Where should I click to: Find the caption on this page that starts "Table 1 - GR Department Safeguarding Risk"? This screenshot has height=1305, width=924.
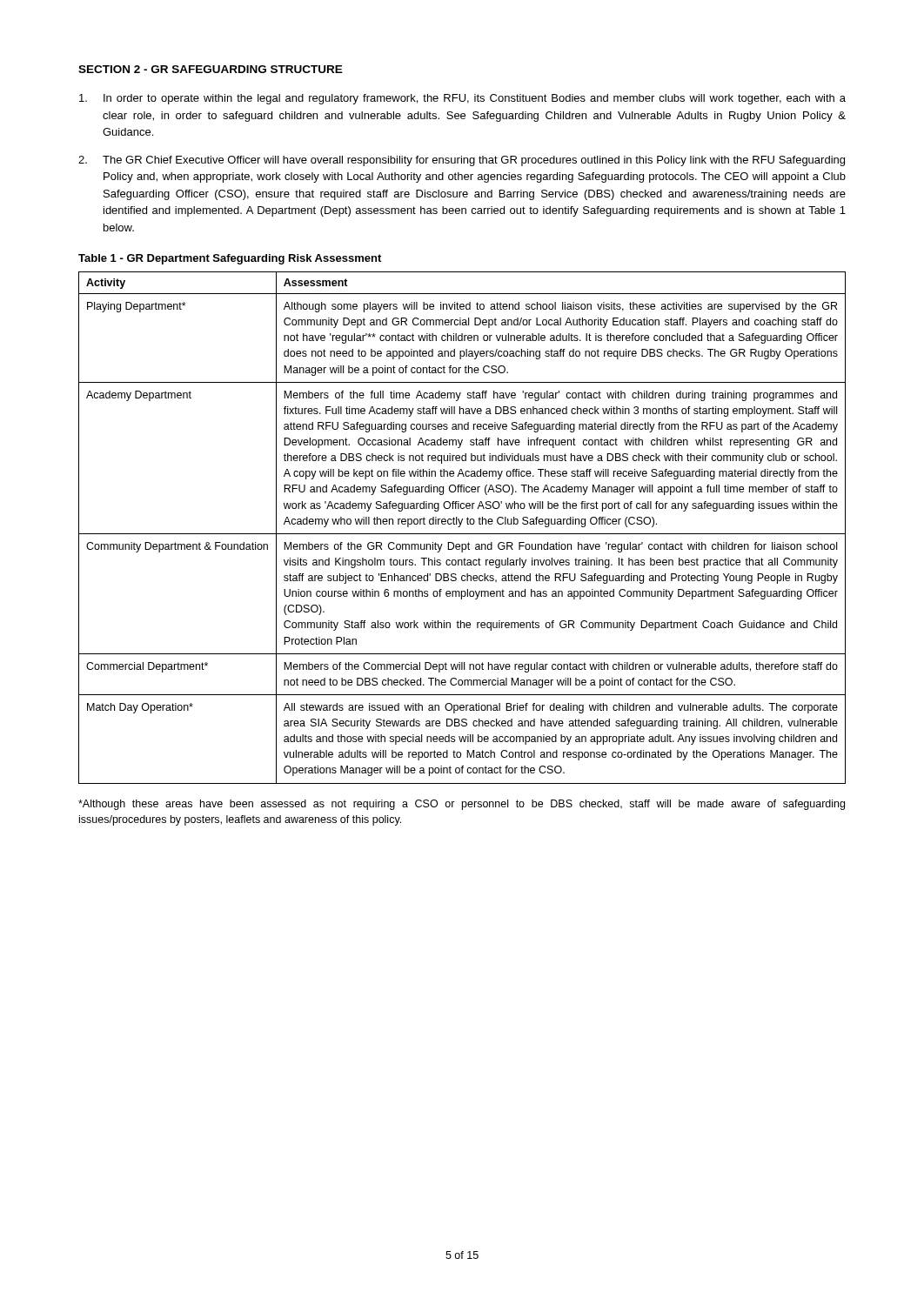[x=230, y=258]
